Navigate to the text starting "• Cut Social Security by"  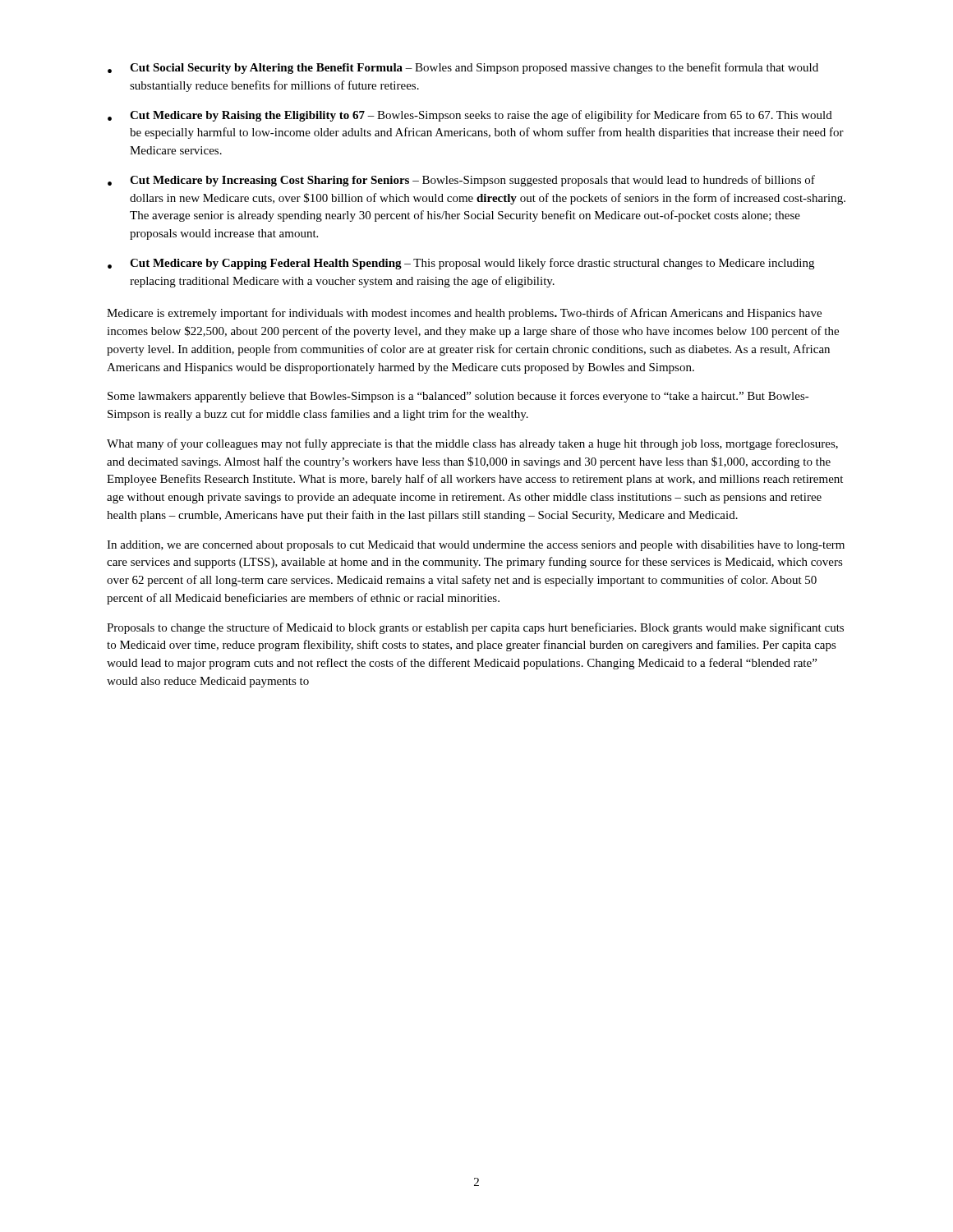click(x=476, y=77)
